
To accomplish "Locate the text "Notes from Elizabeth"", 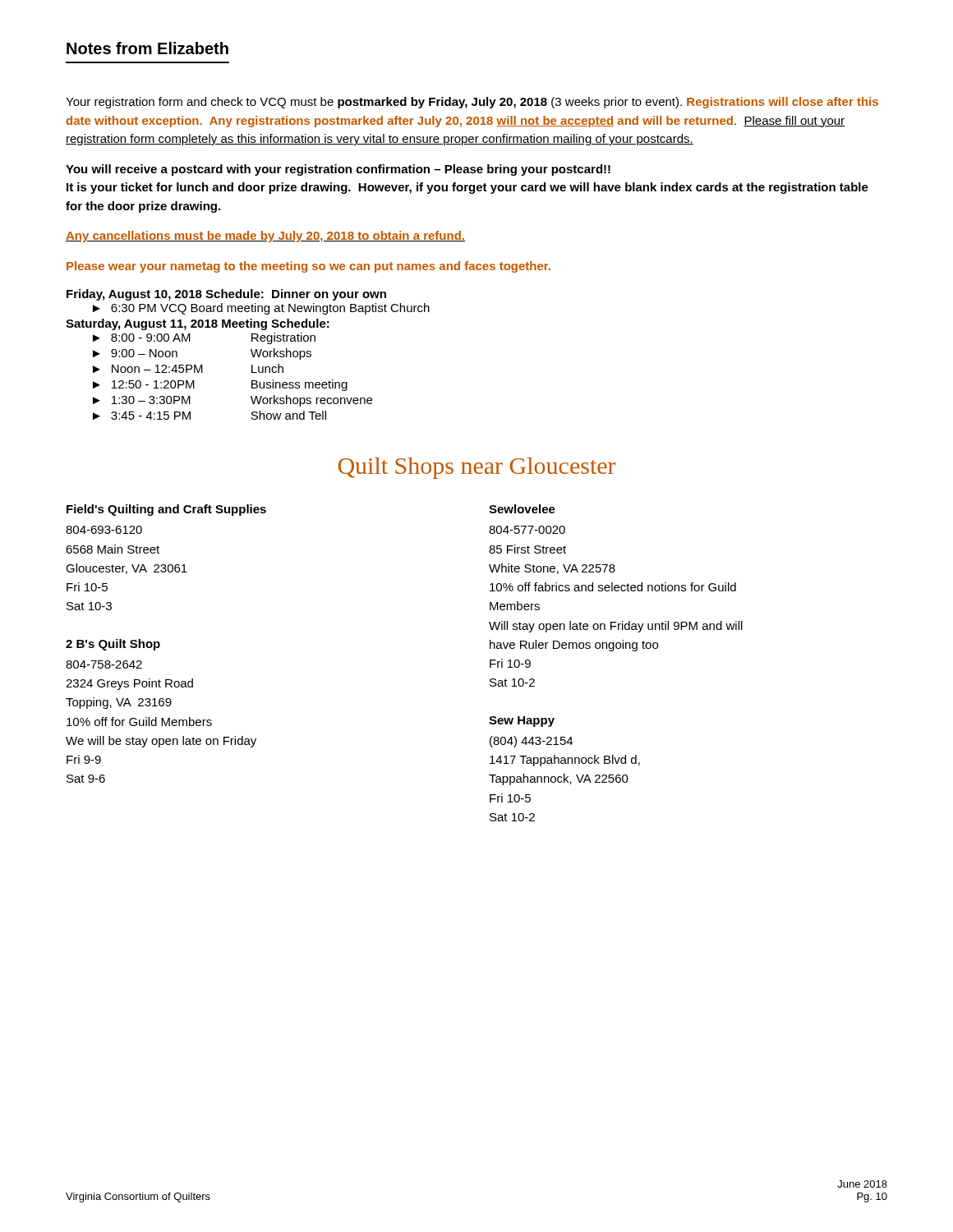I will point(147,51).
